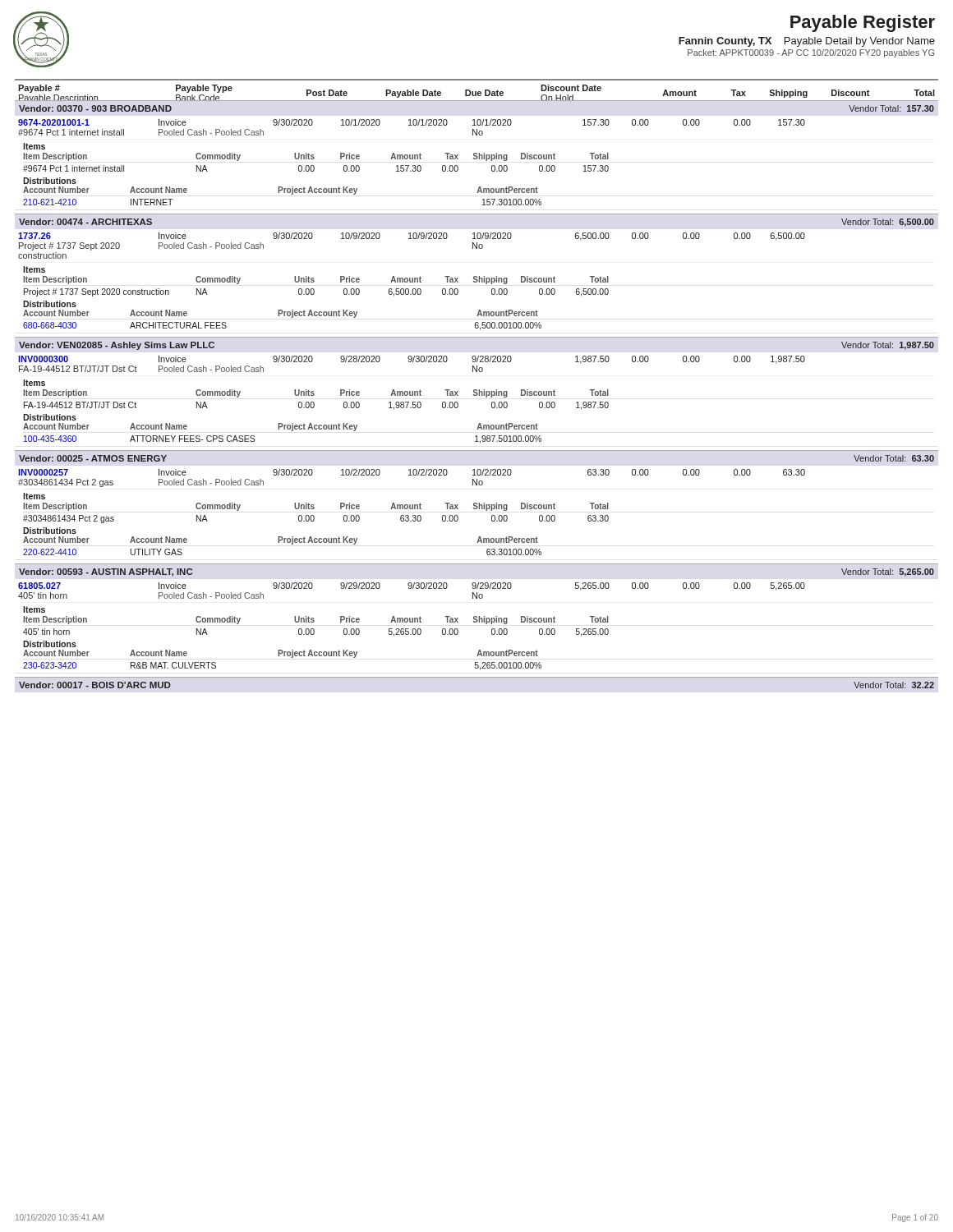Image resolution: width=953 pixels, height=1232 pixels.
Task: Select the table that reads "26Project # 1737 Sept"
Action: tap(476, 281)
